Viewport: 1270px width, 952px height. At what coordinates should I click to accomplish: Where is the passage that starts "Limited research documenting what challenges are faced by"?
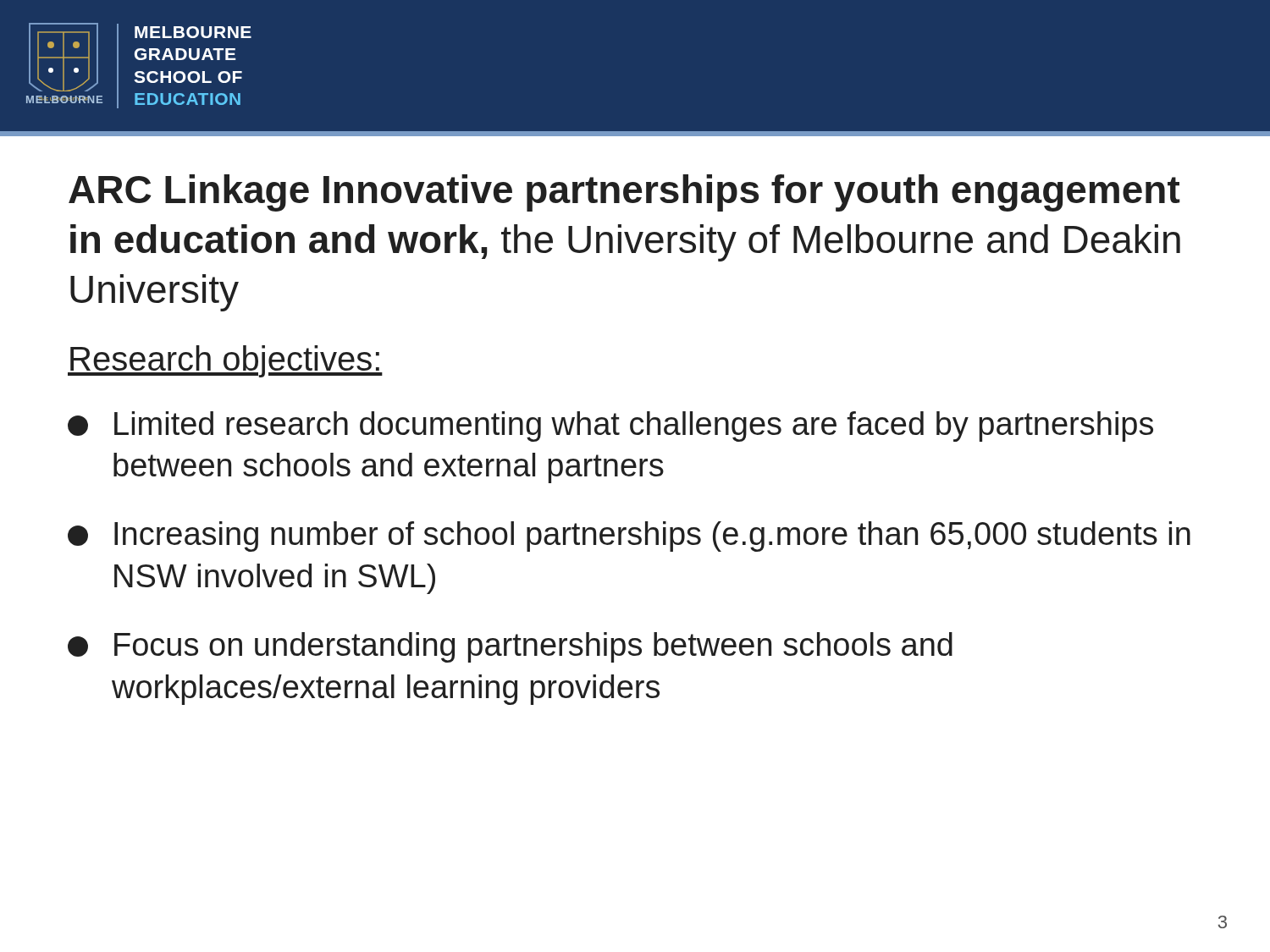pyautogui.click(x=643, y=445)
